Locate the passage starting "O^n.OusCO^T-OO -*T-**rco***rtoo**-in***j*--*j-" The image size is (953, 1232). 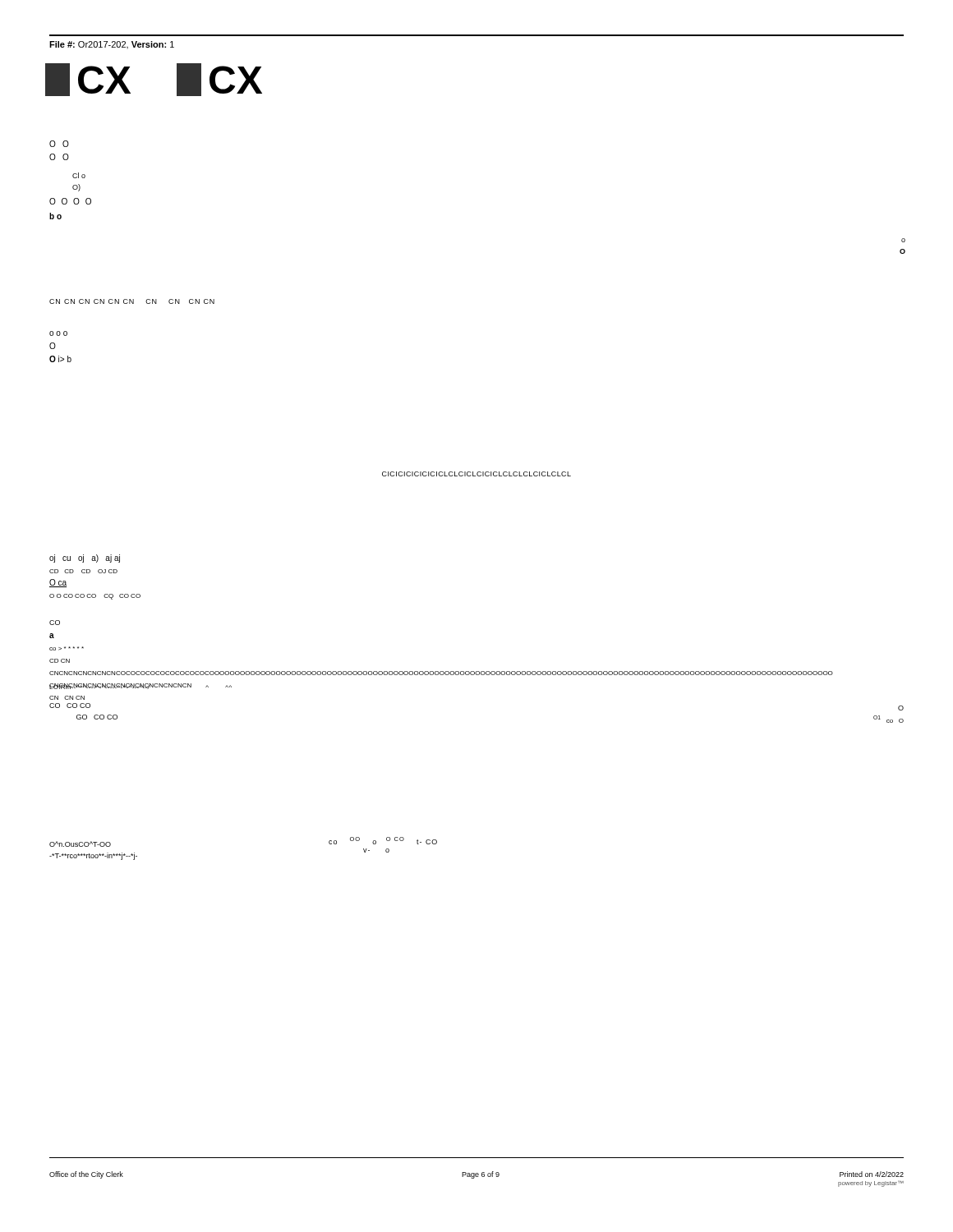(93, 850)
